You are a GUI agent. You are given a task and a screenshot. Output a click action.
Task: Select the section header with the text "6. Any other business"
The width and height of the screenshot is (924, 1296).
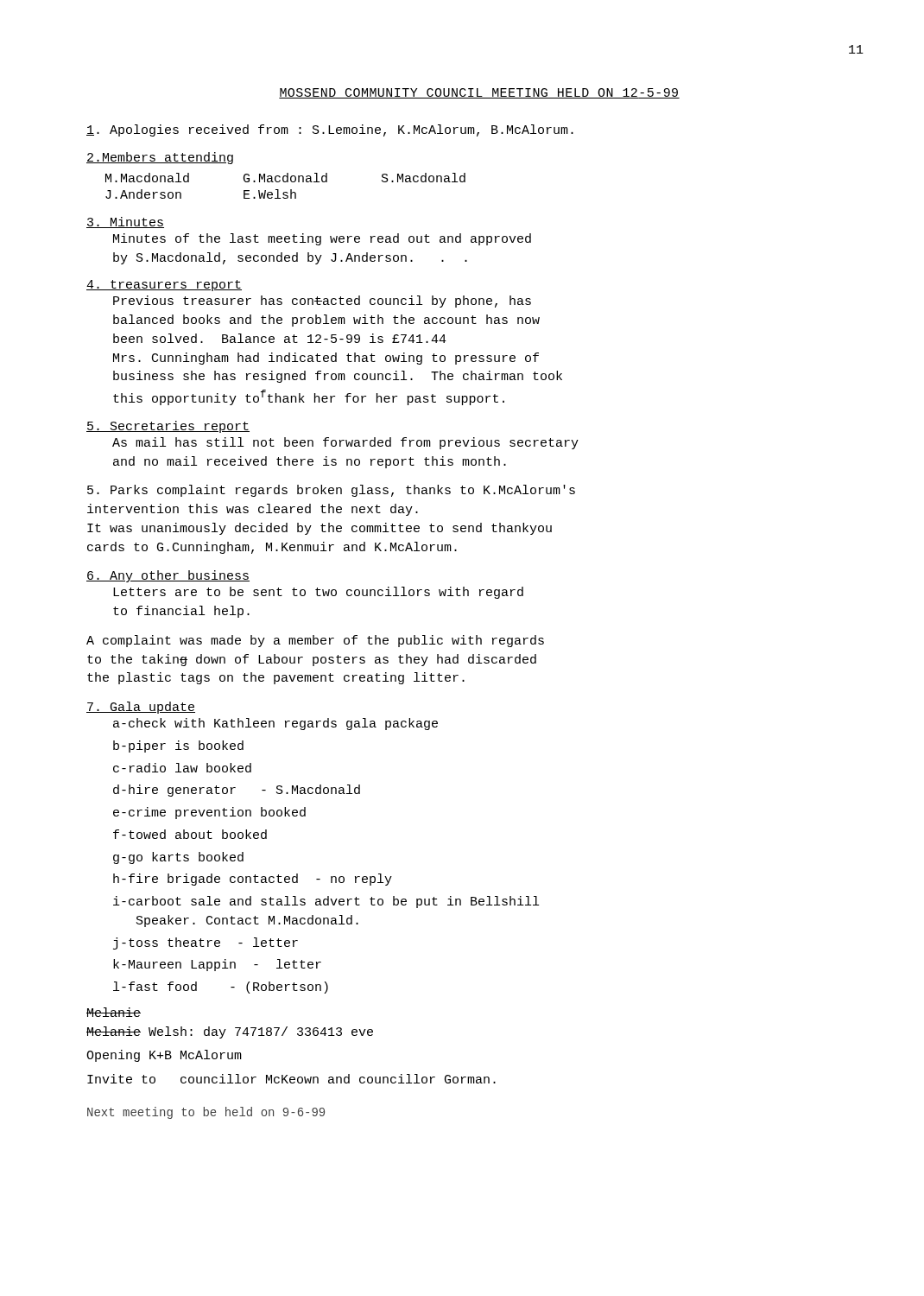pyautogui.click(x=168, y=577)
